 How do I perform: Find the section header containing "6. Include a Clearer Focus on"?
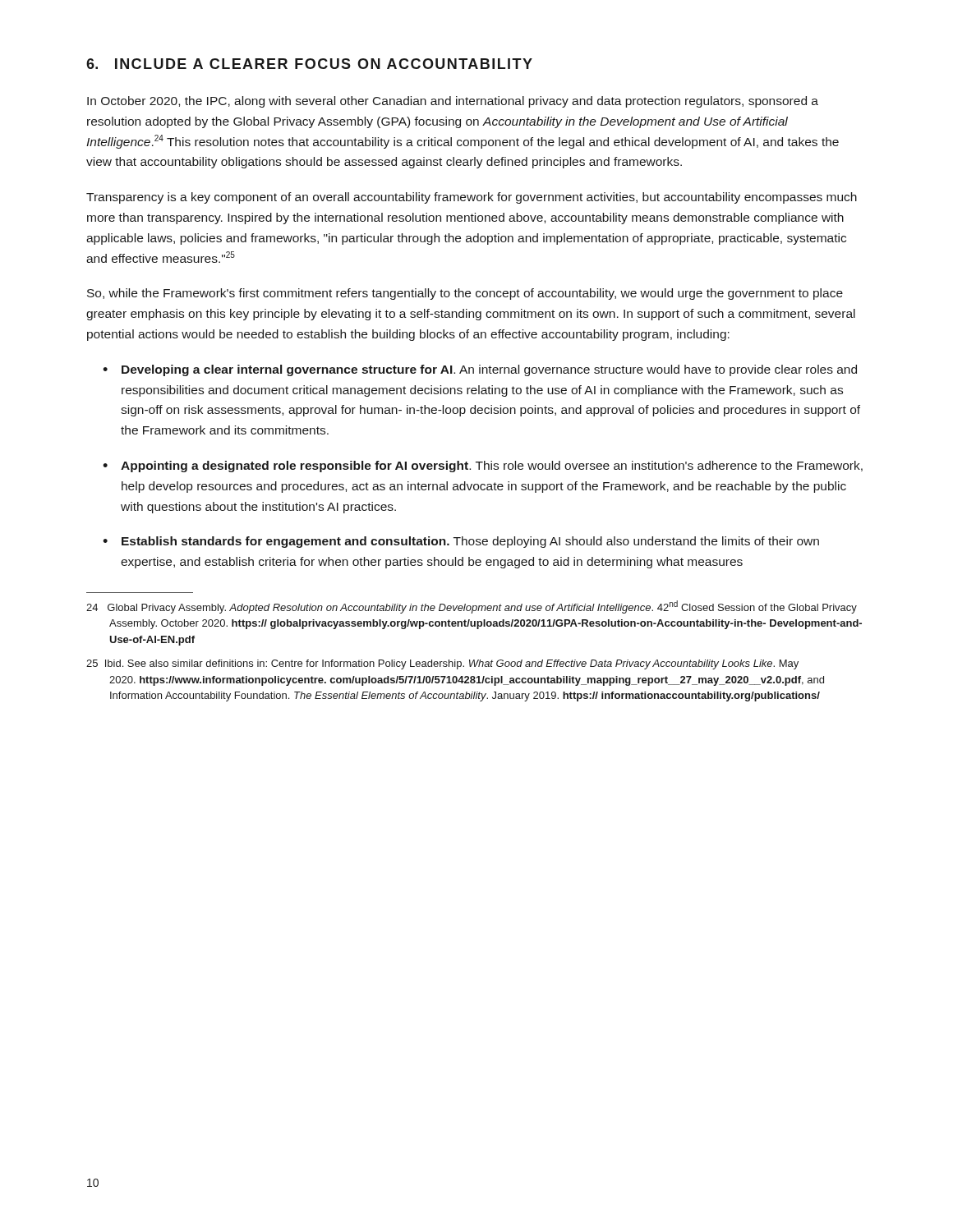[310, 64]
